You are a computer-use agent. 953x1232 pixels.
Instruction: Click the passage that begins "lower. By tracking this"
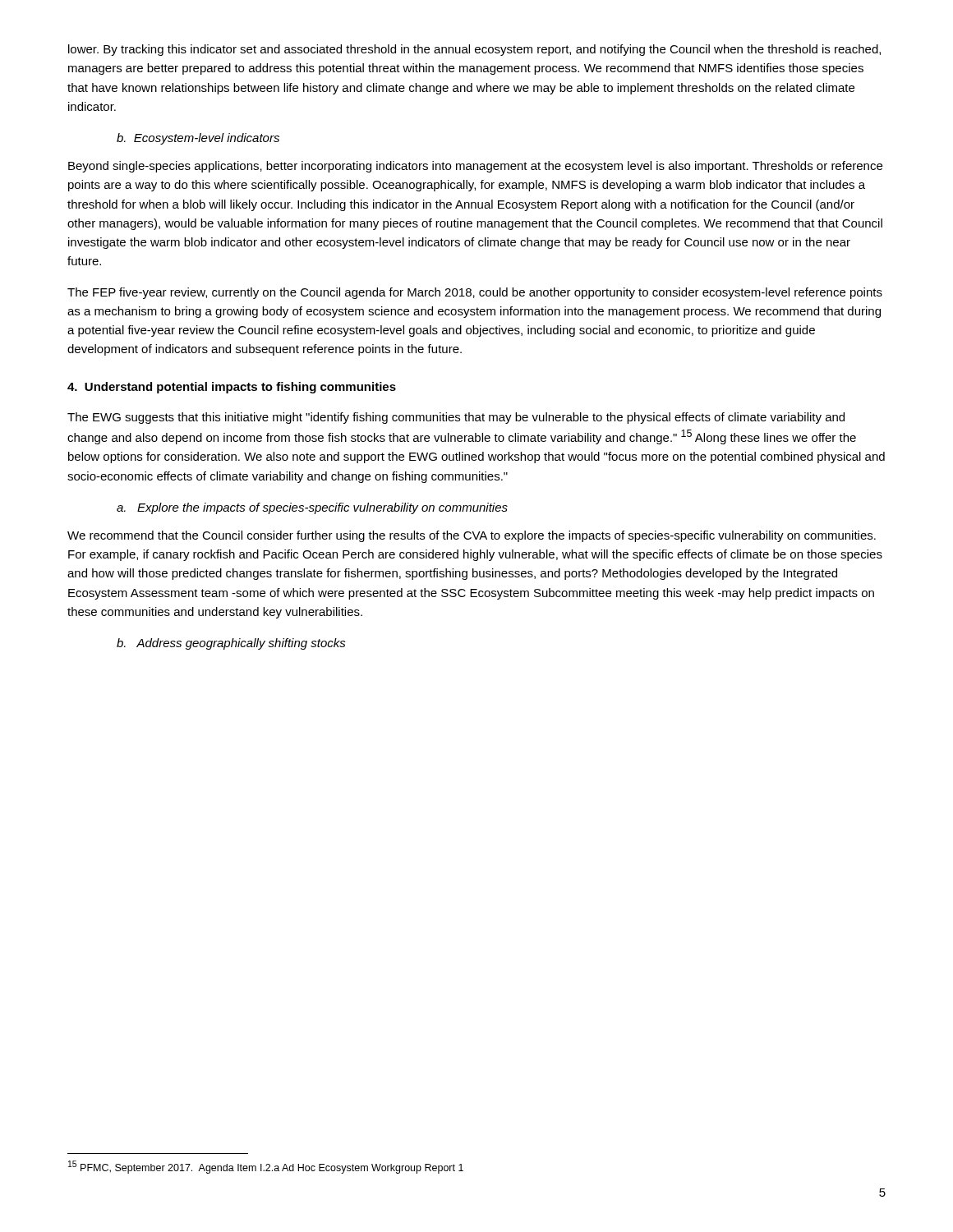click(476, 78)
